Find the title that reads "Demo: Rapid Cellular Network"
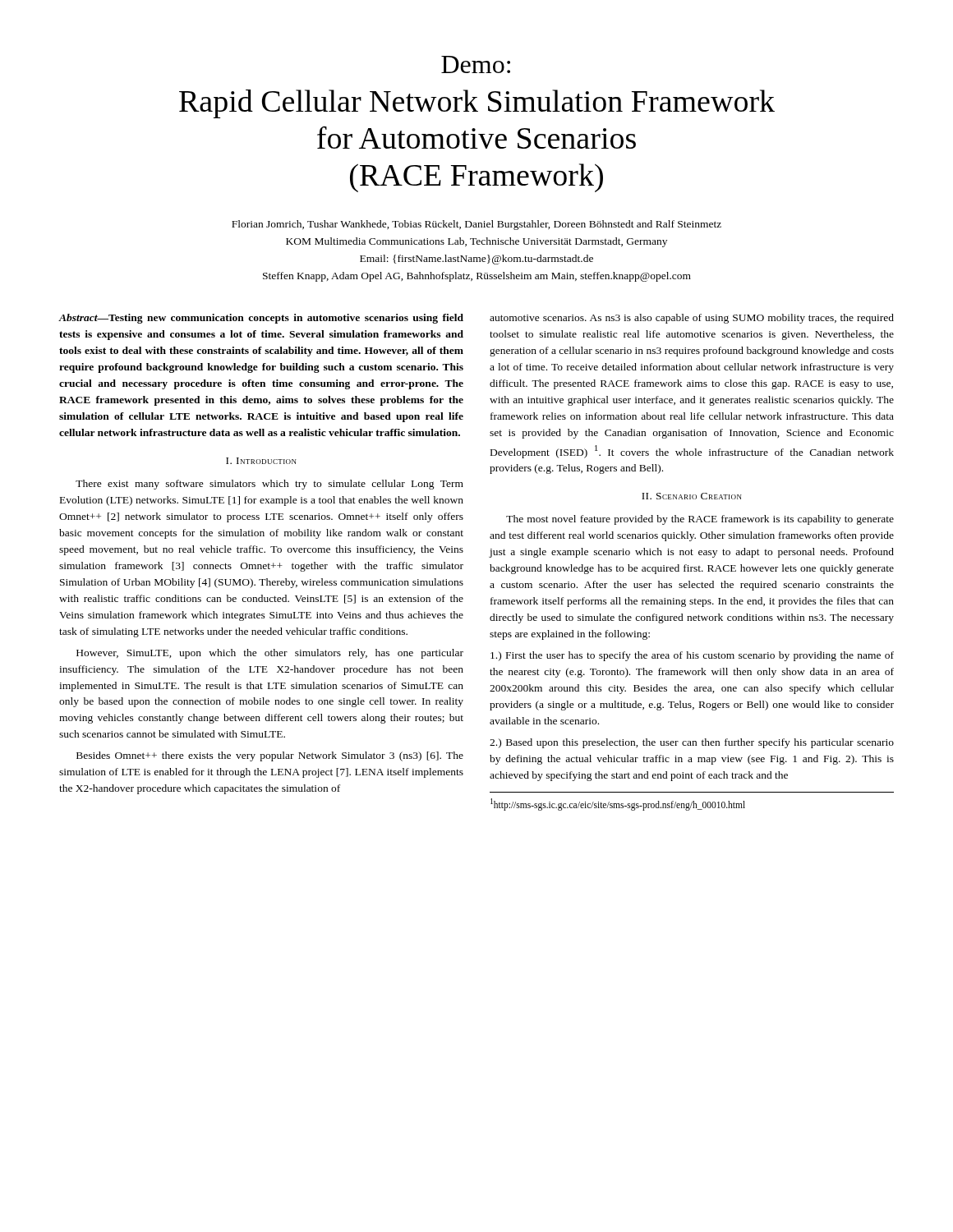Screen dimensions: 1232x953 (476, 121)
